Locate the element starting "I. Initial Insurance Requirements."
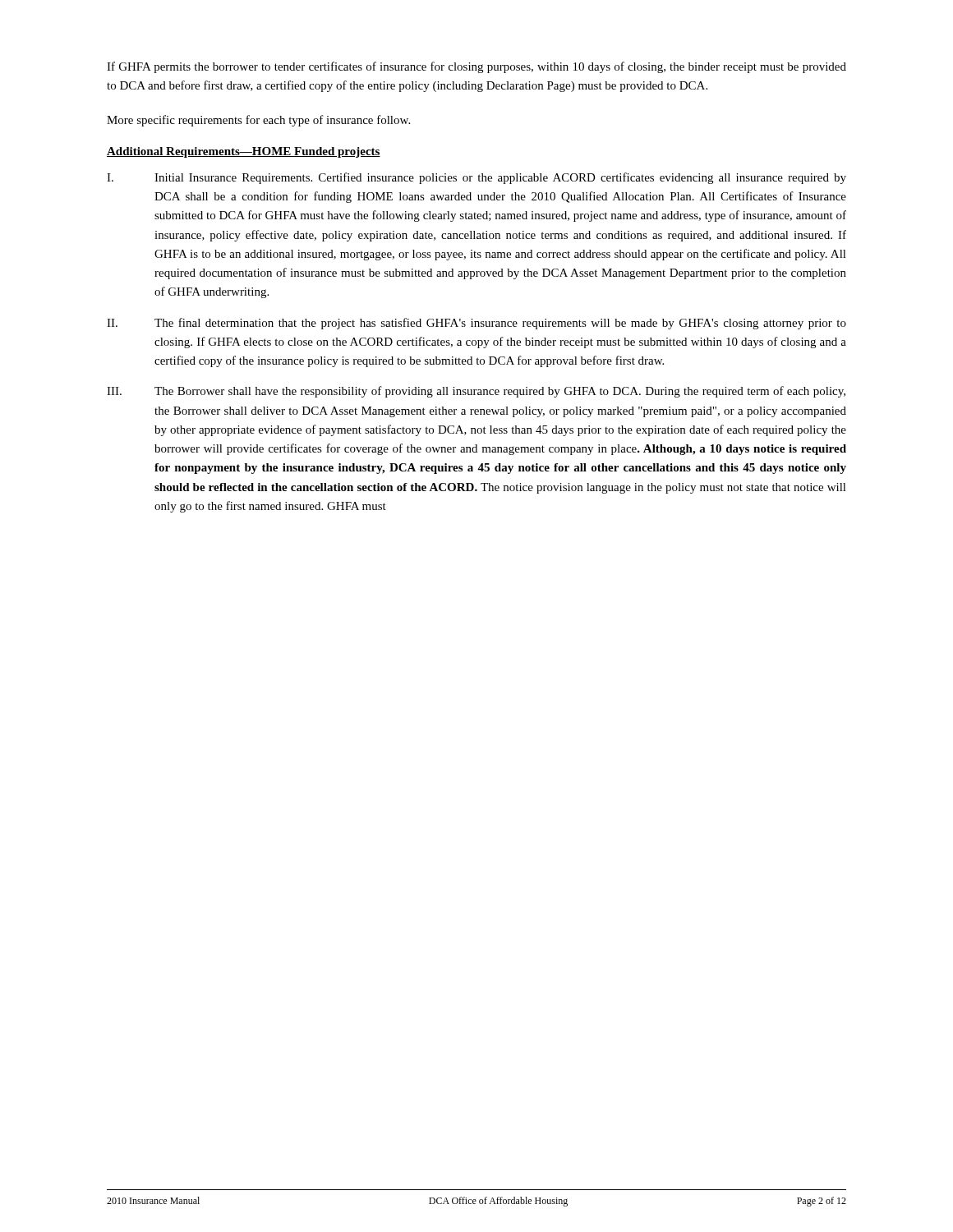Viewport: 953px width, 1232px height. pos(476,235)
